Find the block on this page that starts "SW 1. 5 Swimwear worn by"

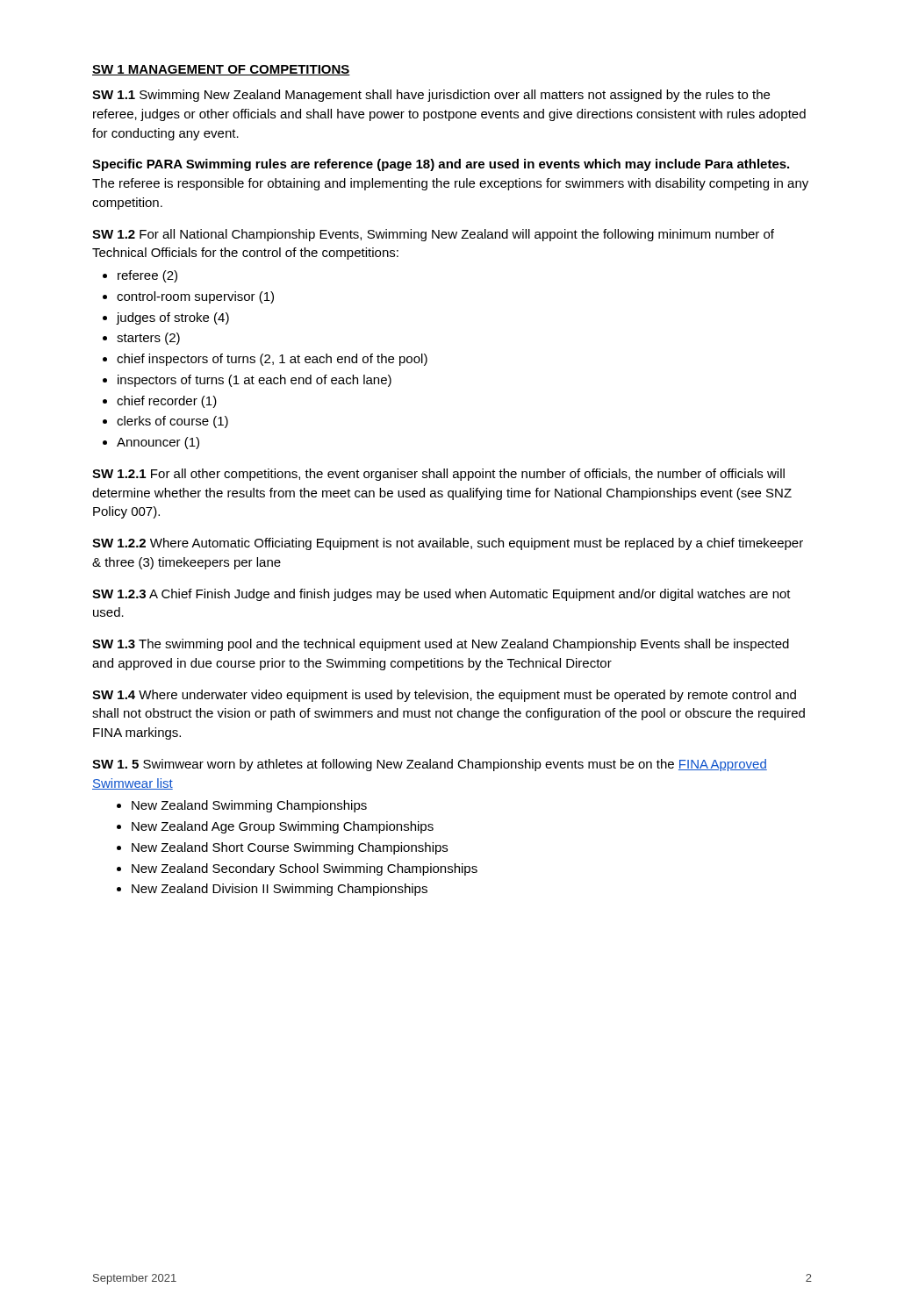429,773
